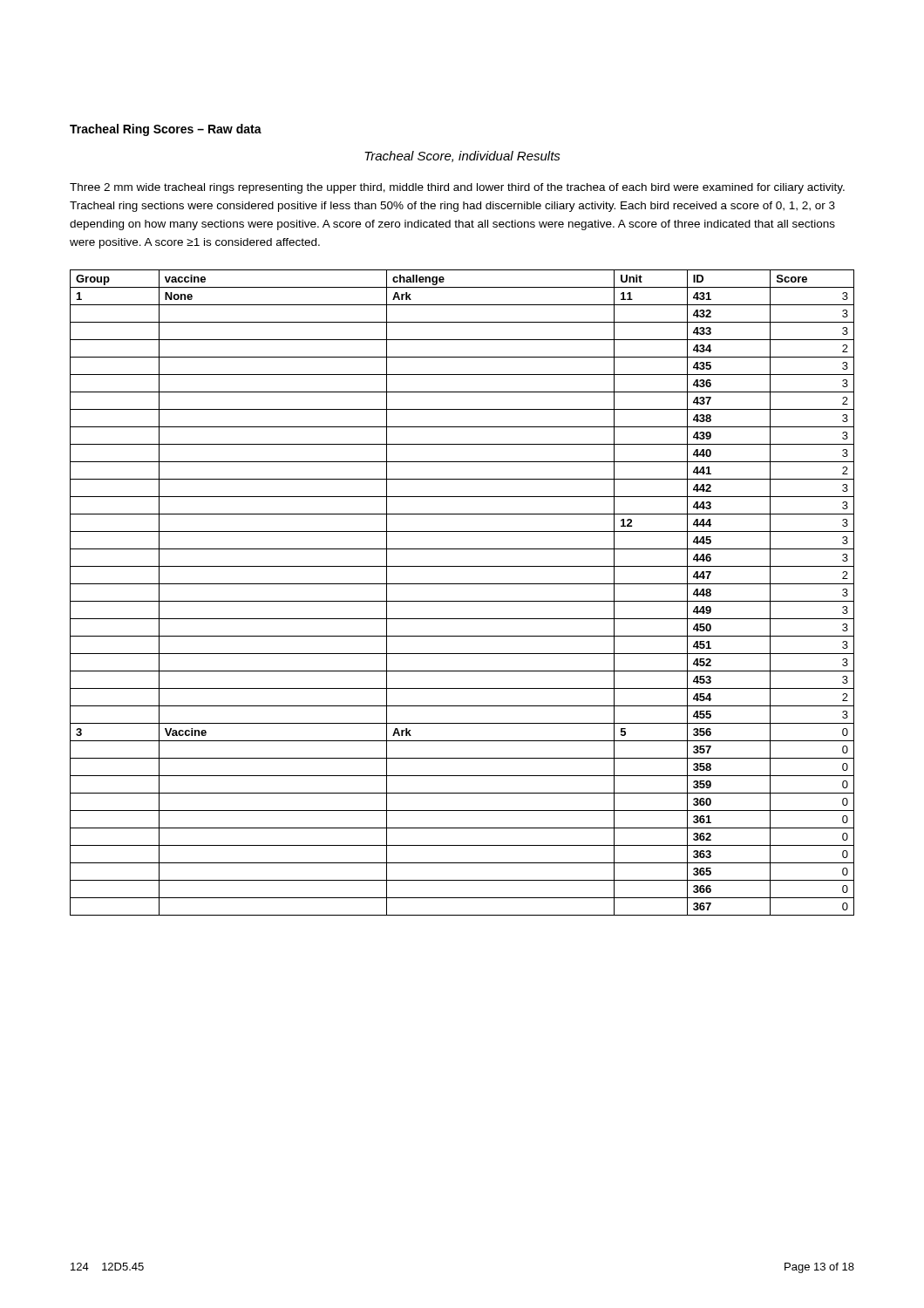Locate the section header containing "Tracheal Ring Scores – Raw data"

(x=165, y=129)
